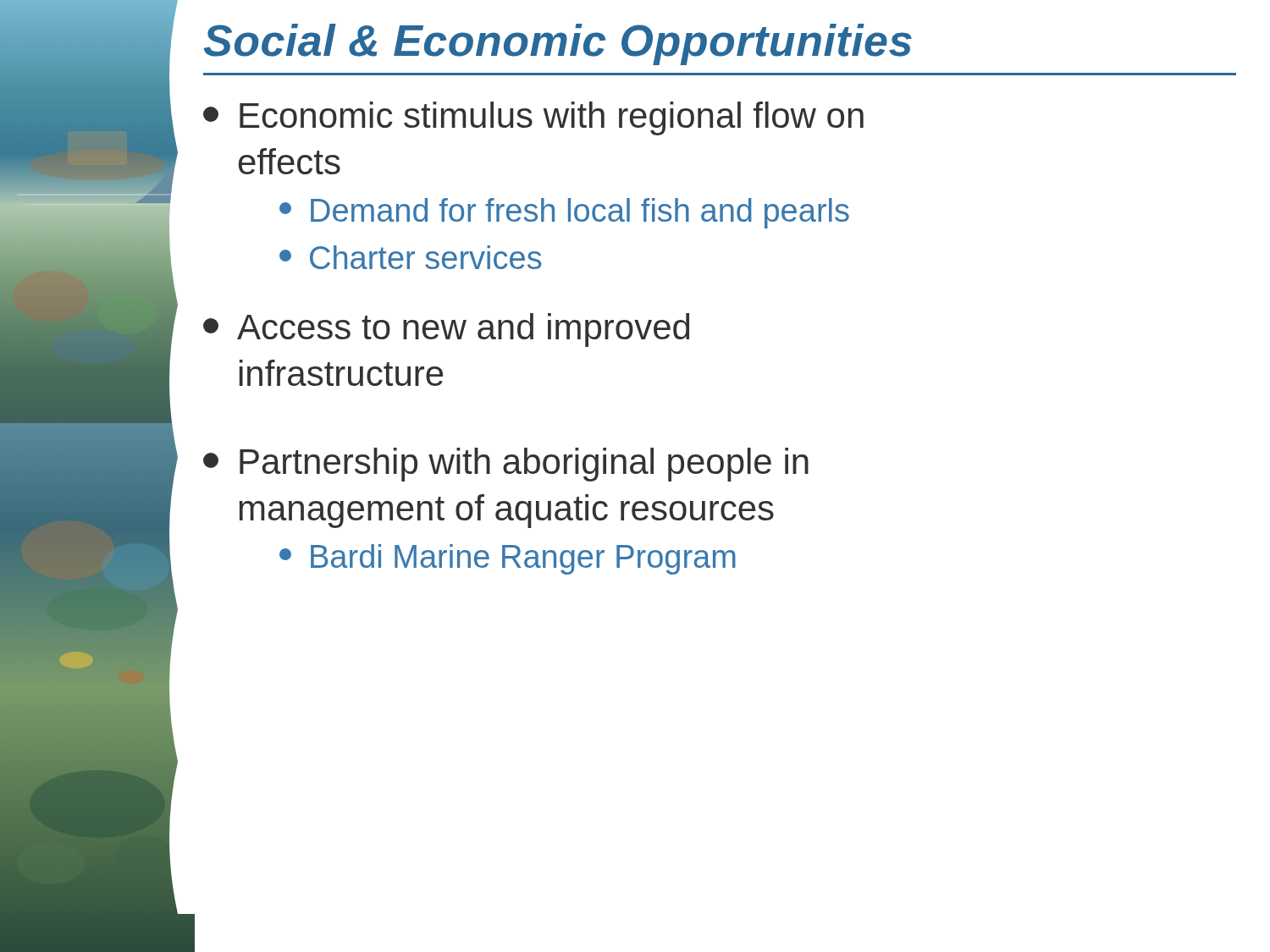
Task: Locate the photo
Action: 97,476
